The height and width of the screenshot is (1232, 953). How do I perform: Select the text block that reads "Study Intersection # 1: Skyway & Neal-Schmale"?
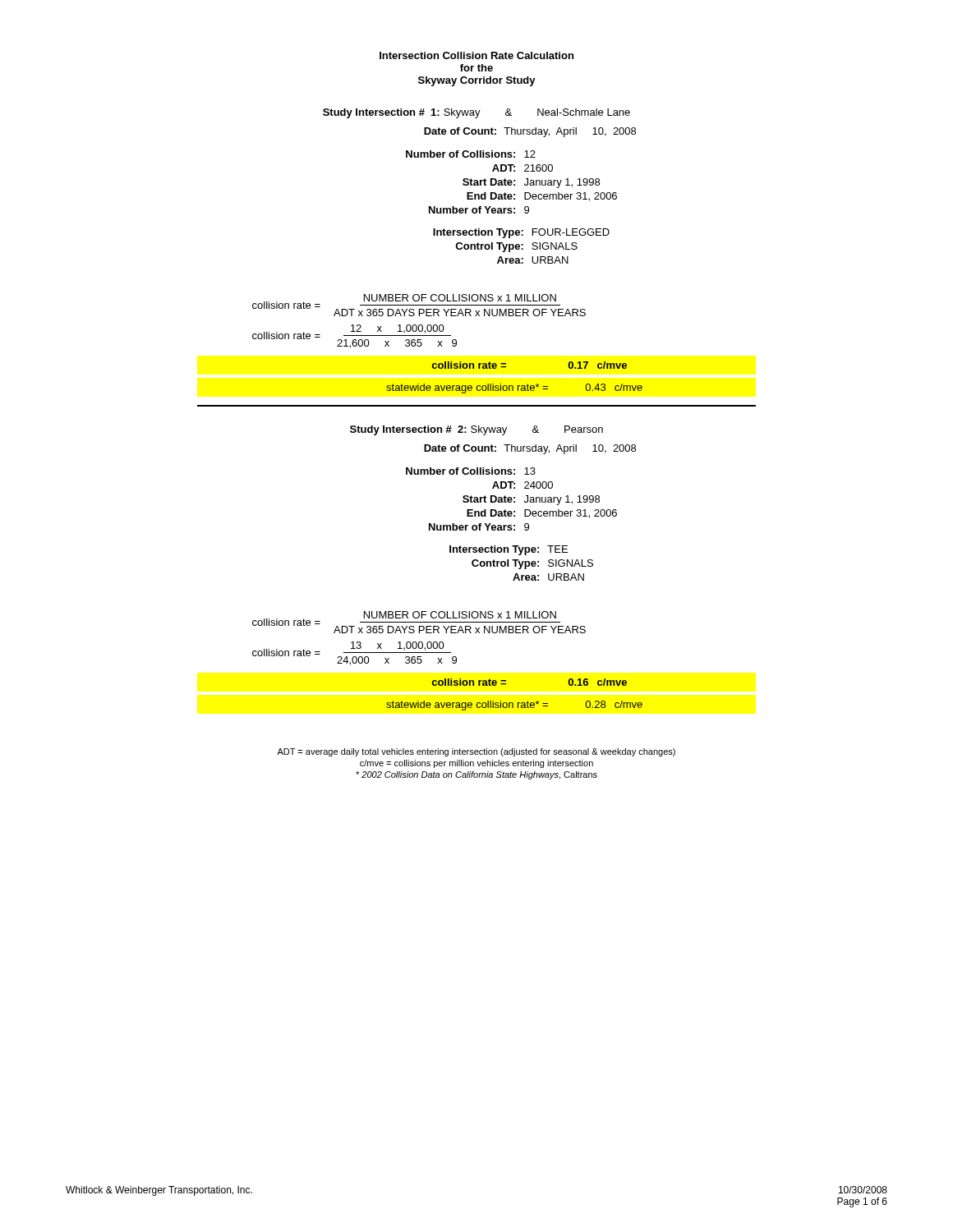[x=476, y=186]
